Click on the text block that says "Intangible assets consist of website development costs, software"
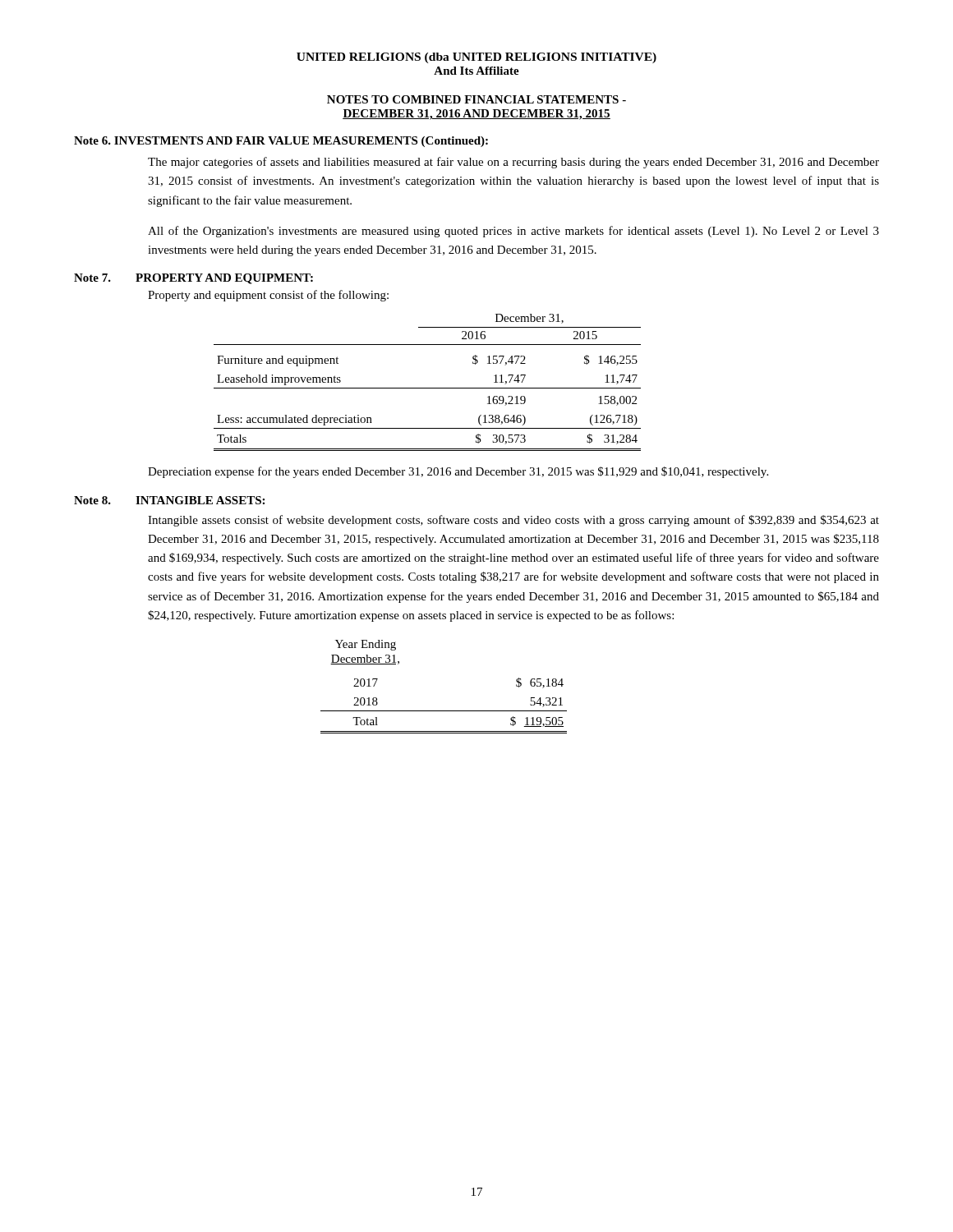 point(513,568)
